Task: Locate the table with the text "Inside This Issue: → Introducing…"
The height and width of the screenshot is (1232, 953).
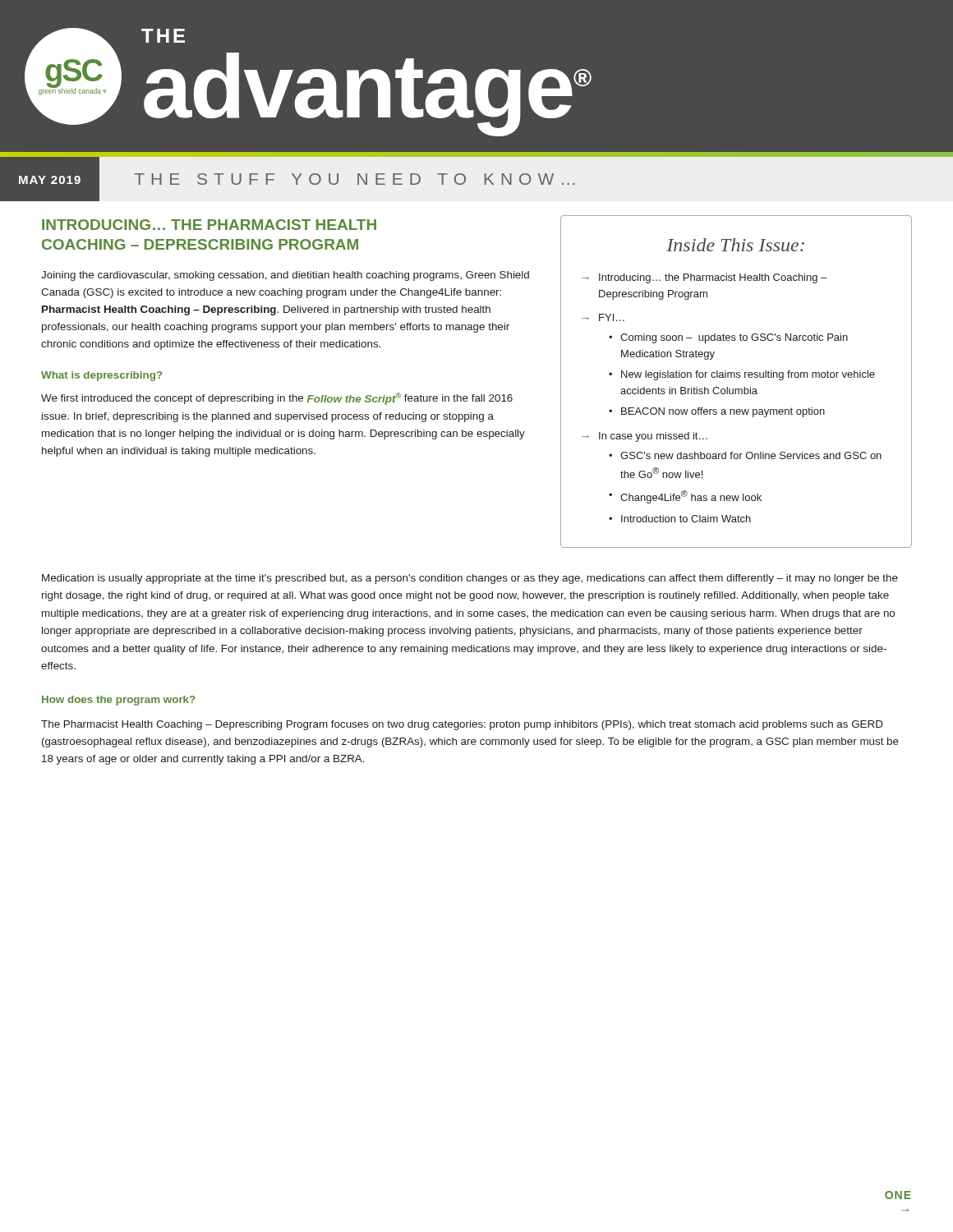Action: (736, 381)
